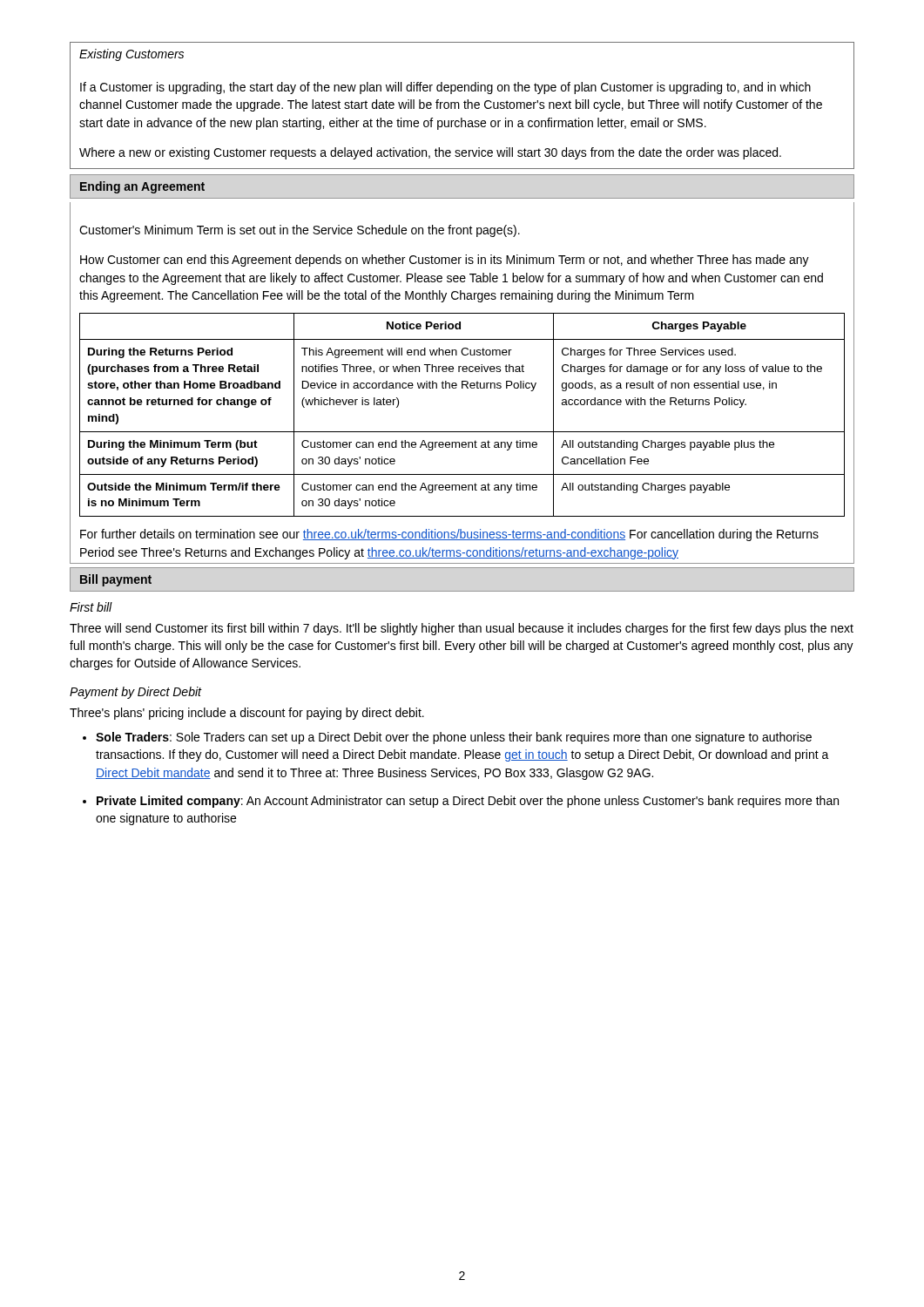Find "Bill payment" on this page
The image size is (924, 1307).
pyautogui.click(x=116, y=579)
